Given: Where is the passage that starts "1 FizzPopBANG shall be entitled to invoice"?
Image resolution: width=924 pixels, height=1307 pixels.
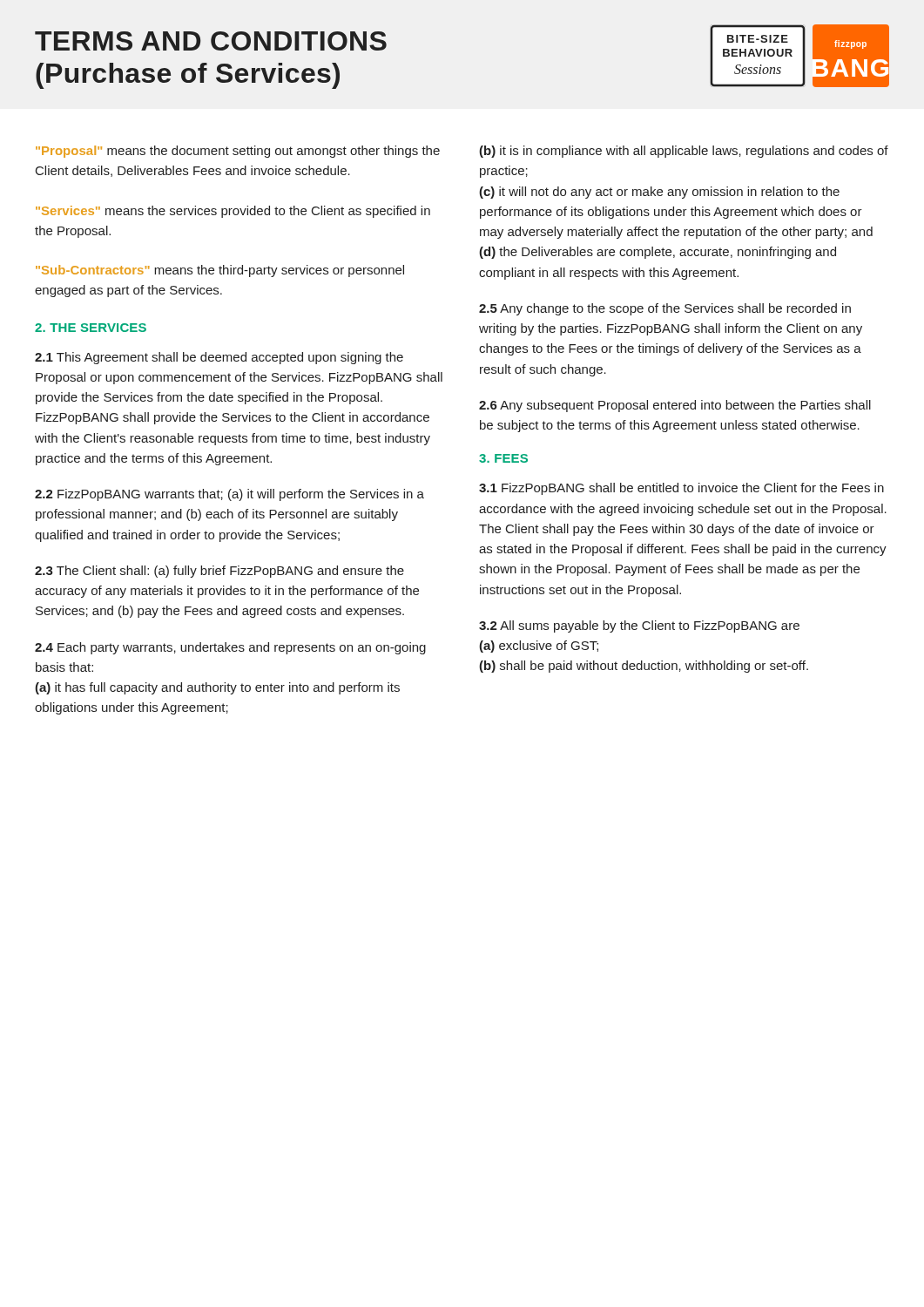Looking at the screenshot, I should coord(684,538).
